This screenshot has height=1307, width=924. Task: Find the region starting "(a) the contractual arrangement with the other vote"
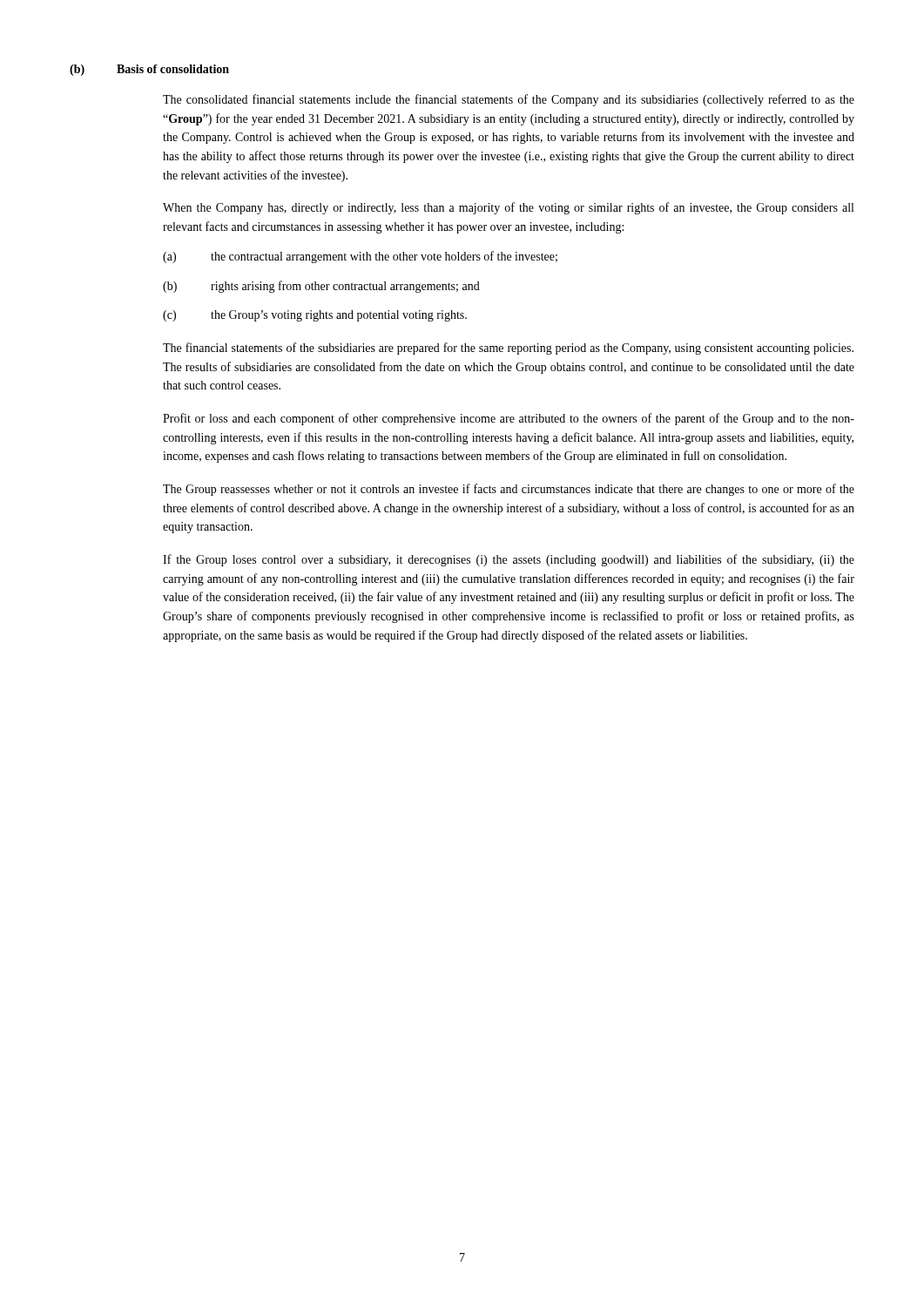[x=509, y=257]
